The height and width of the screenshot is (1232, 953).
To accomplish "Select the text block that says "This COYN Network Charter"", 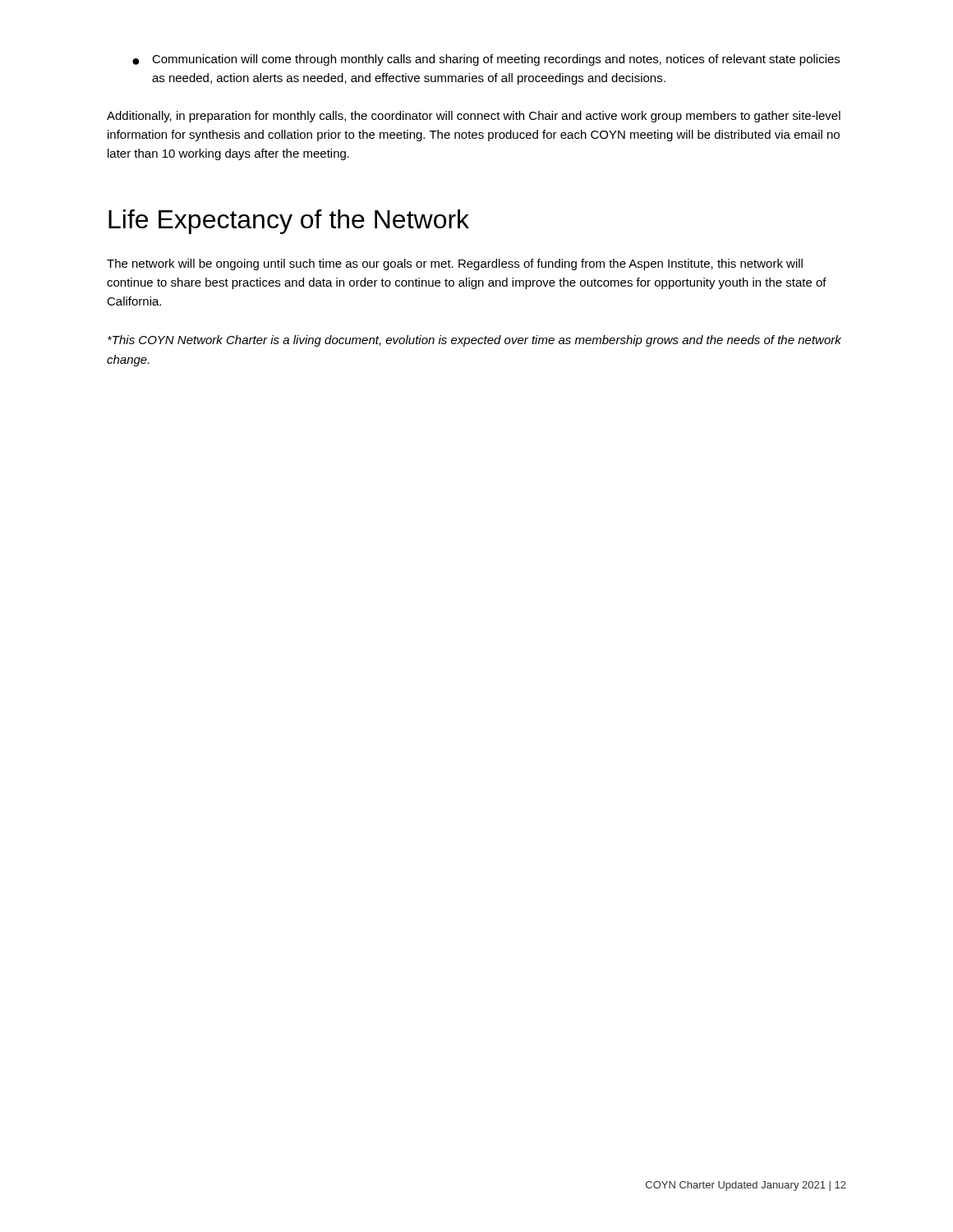I will [474, 350].
